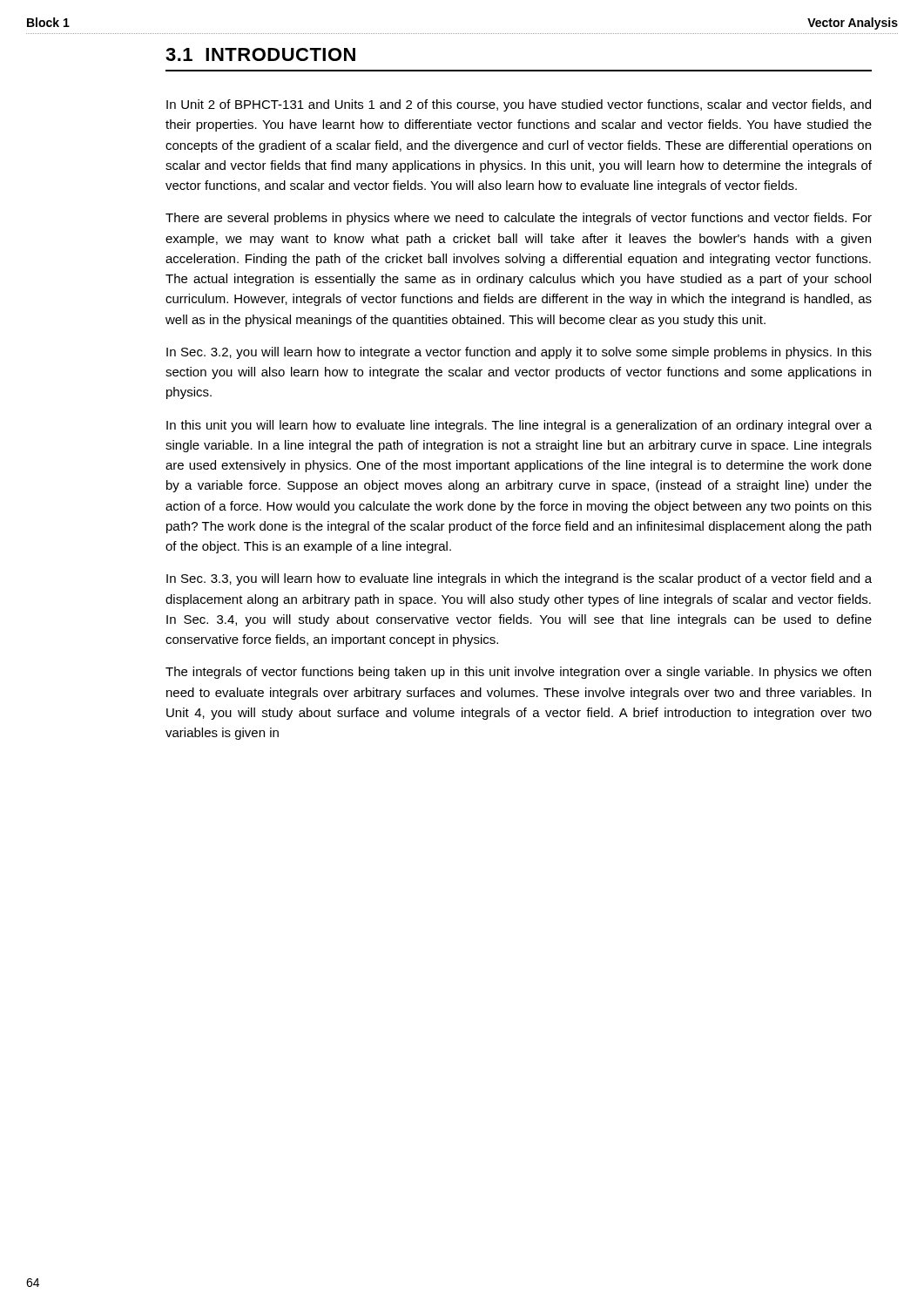Click where it says "3.1 INTRODUCTION"
Viewport: 924px width, 1307px height.
point(519,58)
